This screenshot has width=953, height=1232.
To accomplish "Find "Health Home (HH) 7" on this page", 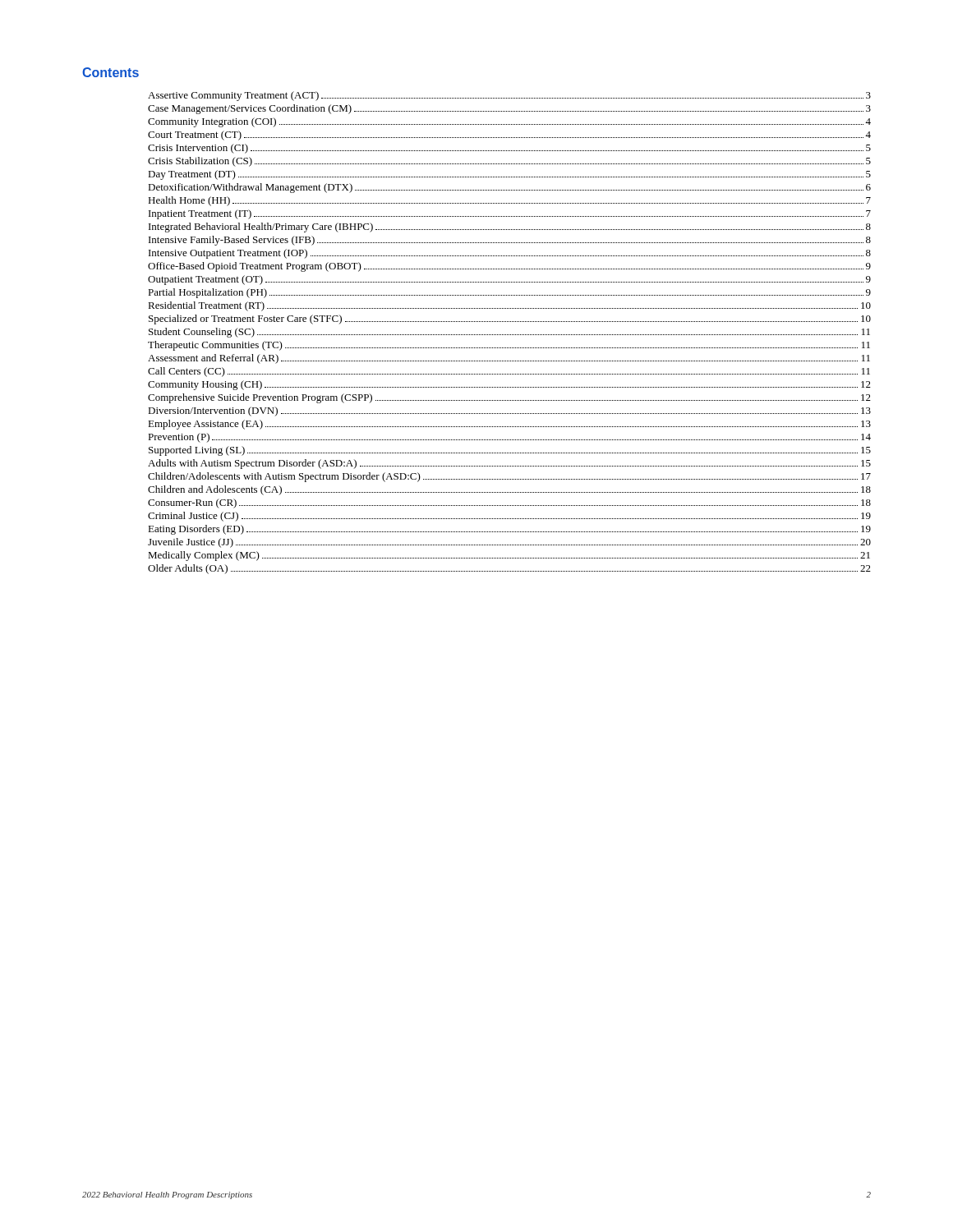I will click(x=509, y=200).
